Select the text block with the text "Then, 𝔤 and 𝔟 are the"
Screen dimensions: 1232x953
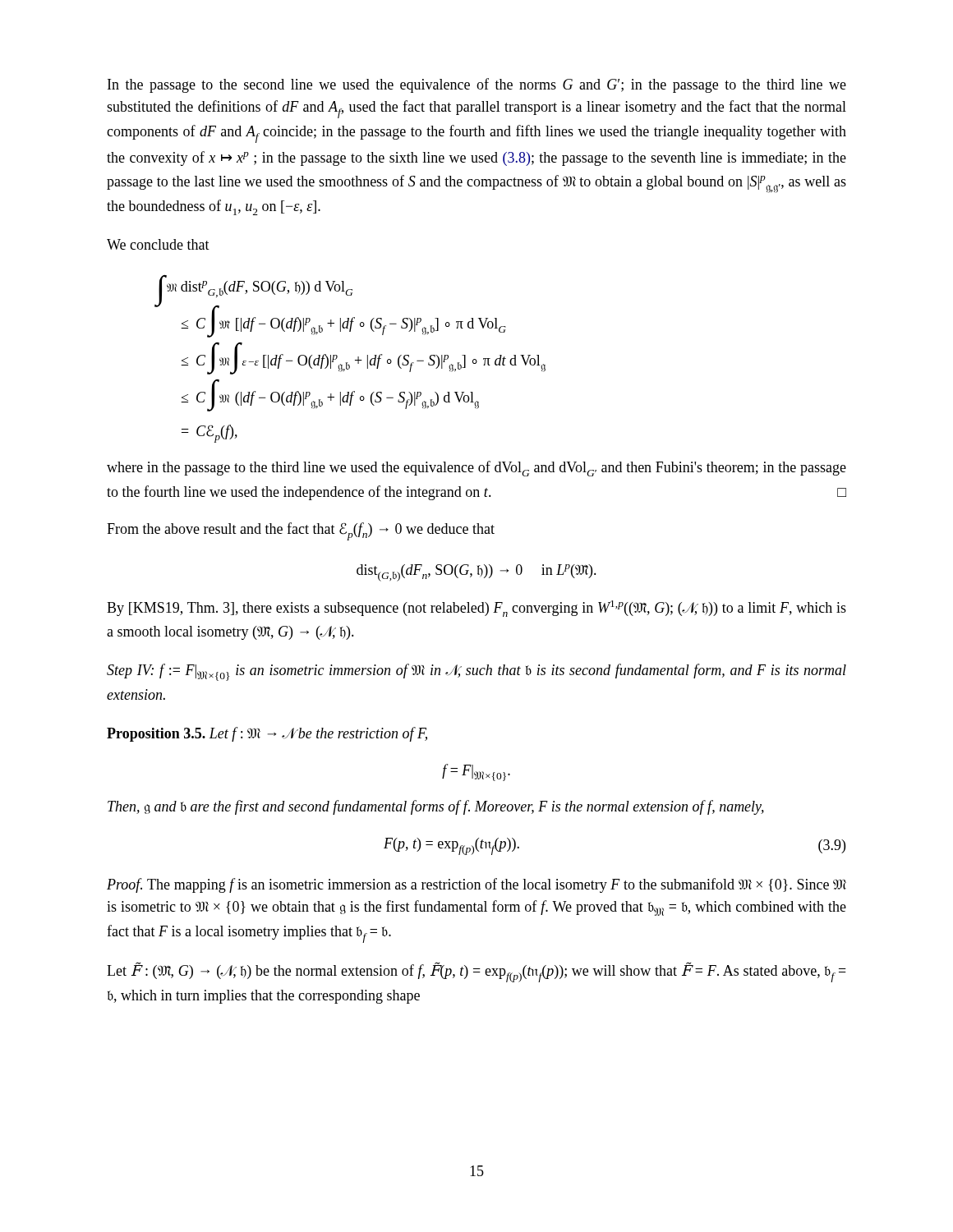click(x=436, y=807)
